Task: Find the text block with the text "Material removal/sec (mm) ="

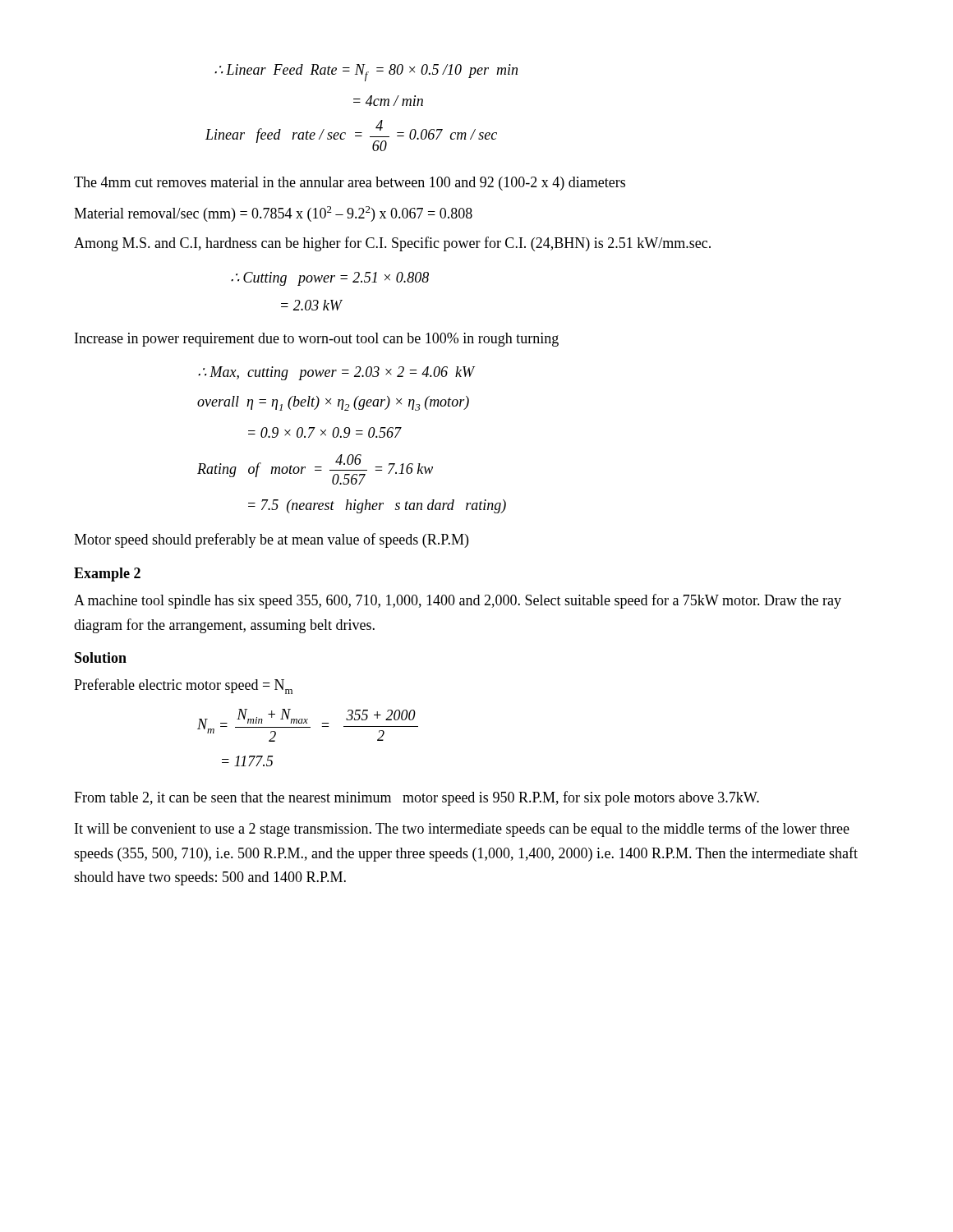Action: pyautogui.click(x=273, y=212)
